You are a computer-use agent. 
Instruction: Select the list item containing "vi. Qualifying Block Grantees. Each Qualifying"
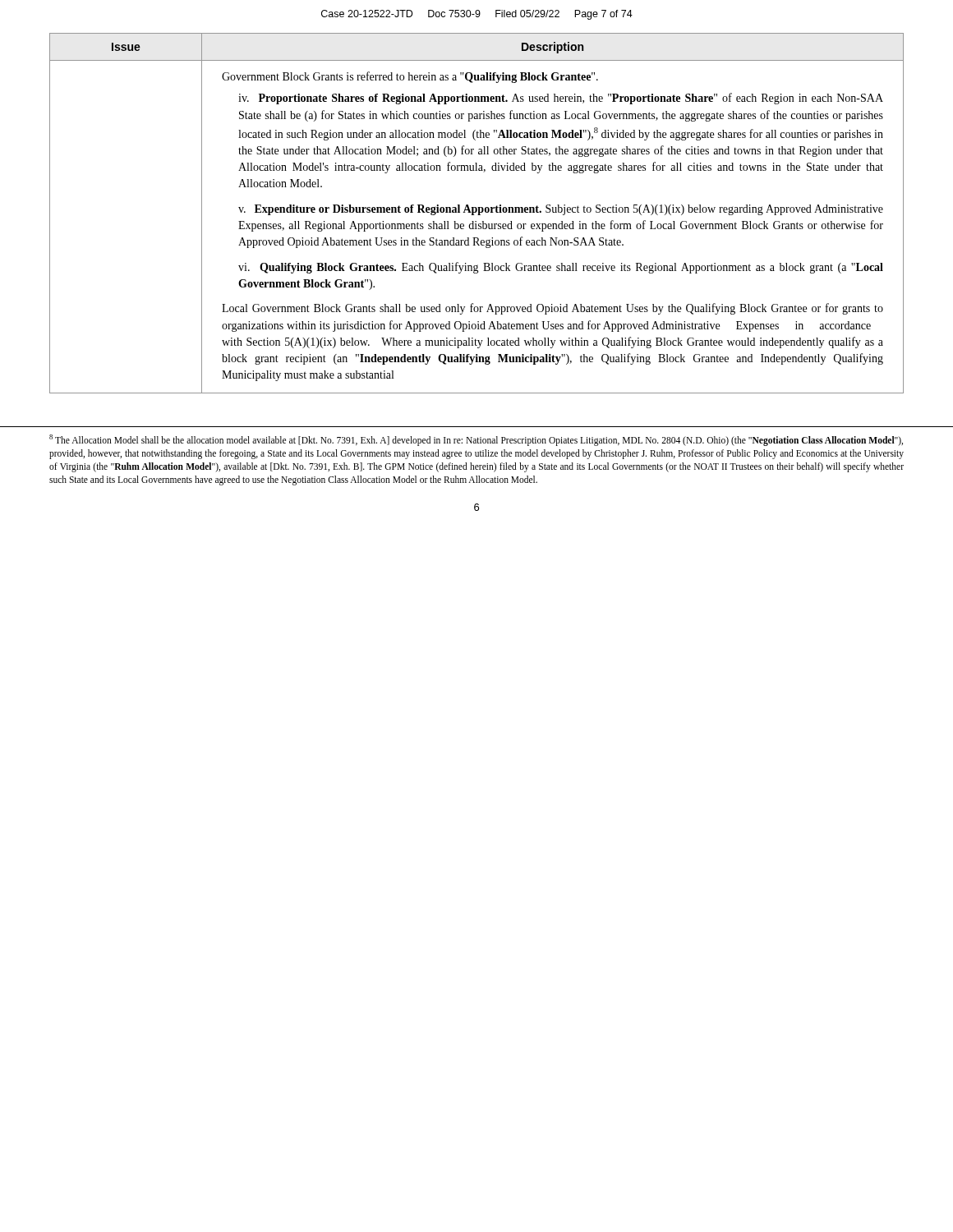pyautogui.click(x=561, y=275)
